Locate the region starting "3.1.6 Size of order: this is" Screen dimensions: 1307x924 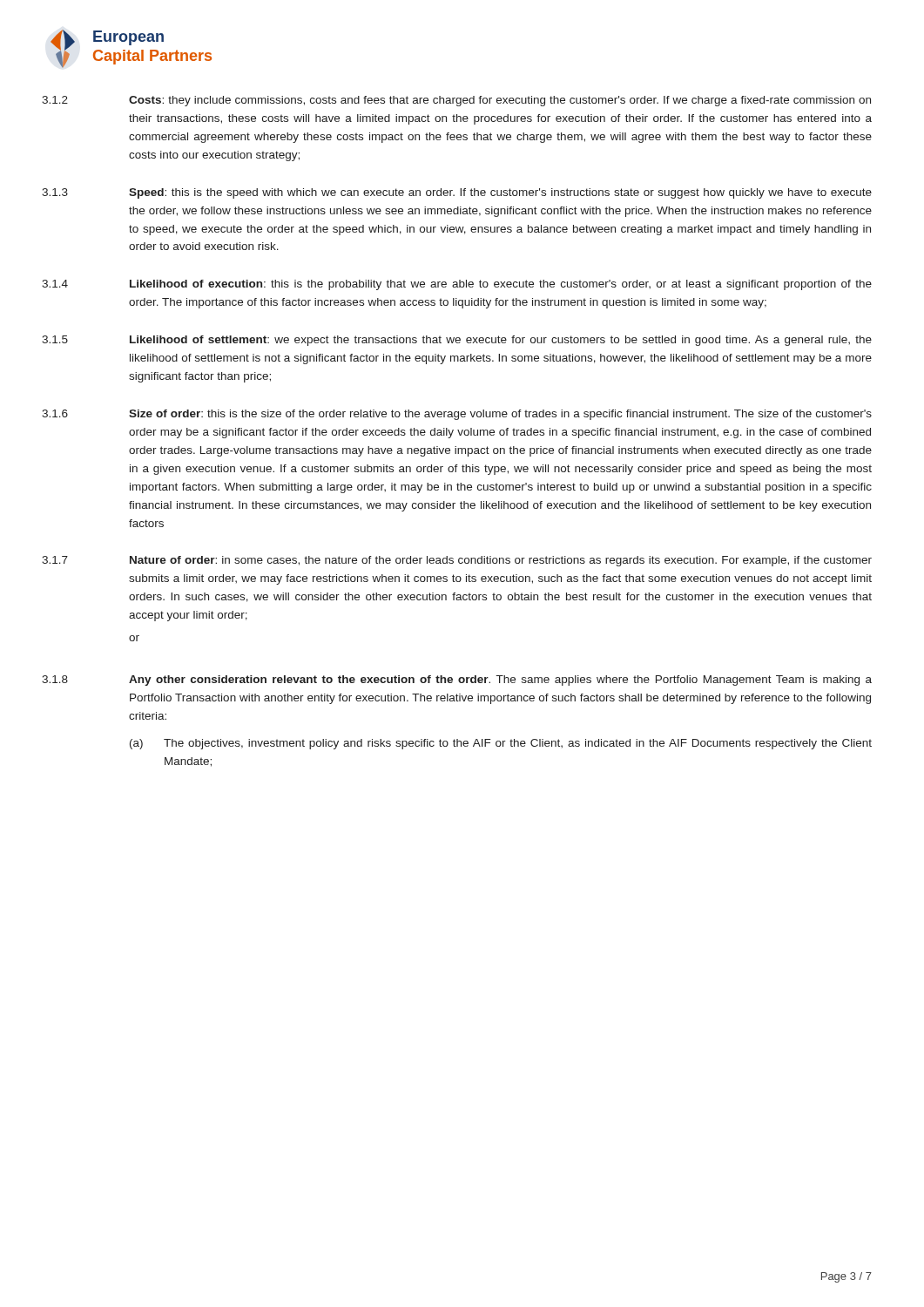click(x=457, y=469)
